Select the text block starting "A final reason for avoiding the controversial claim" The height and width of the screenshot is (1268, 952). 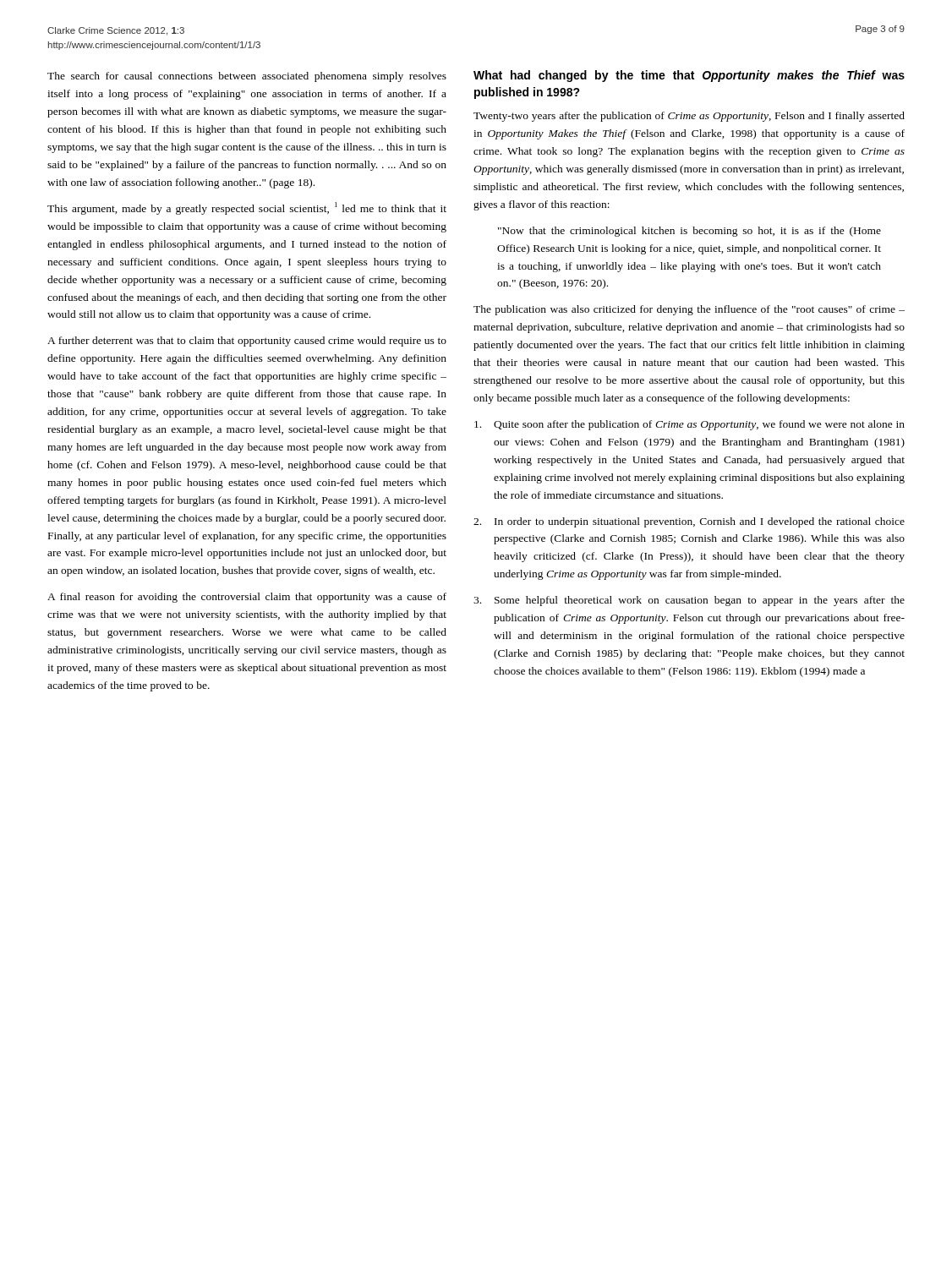click(247, 642)
